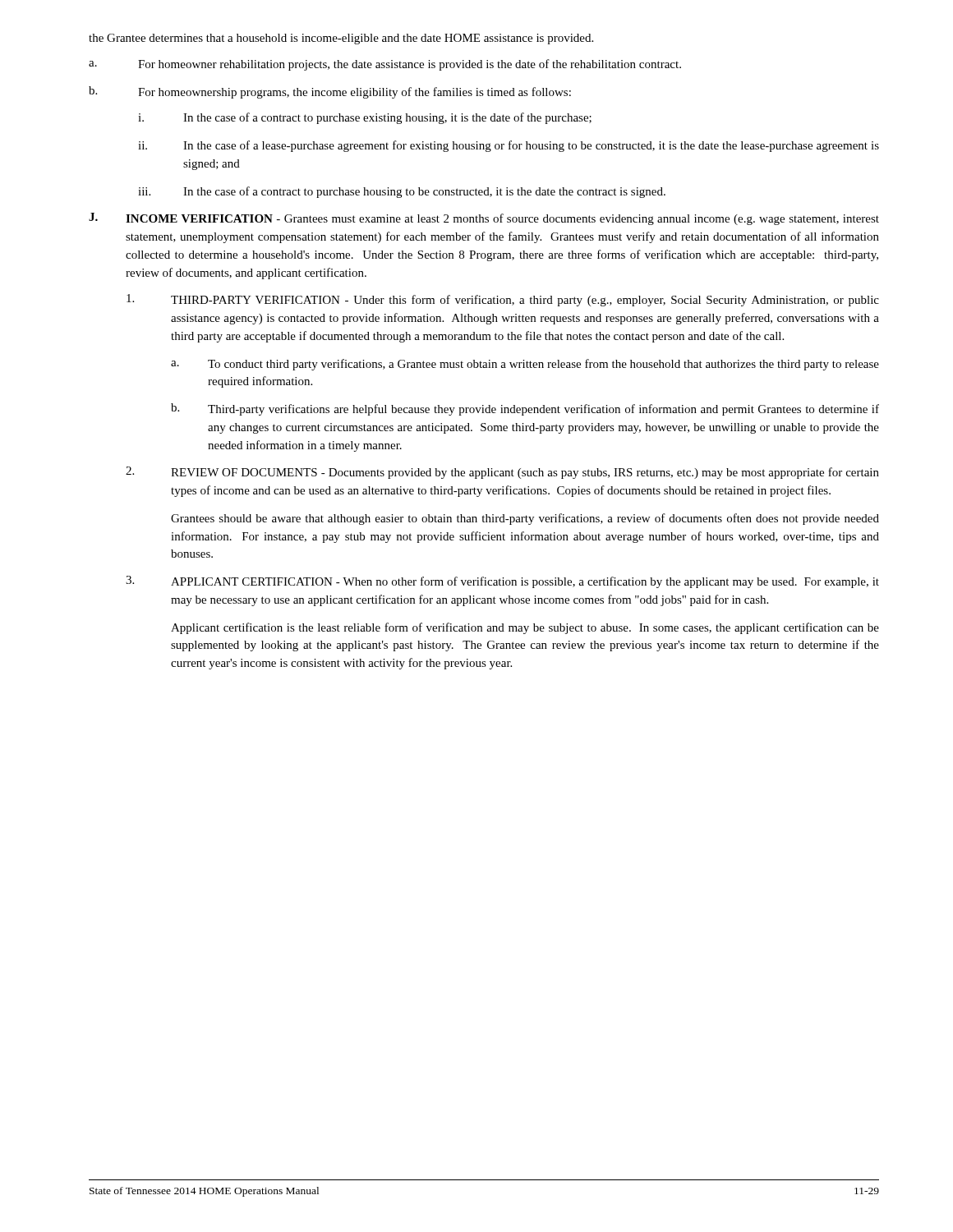Click on the passage starting "a. To conduct third party verifications, a Grantee"

coord(525,373)
